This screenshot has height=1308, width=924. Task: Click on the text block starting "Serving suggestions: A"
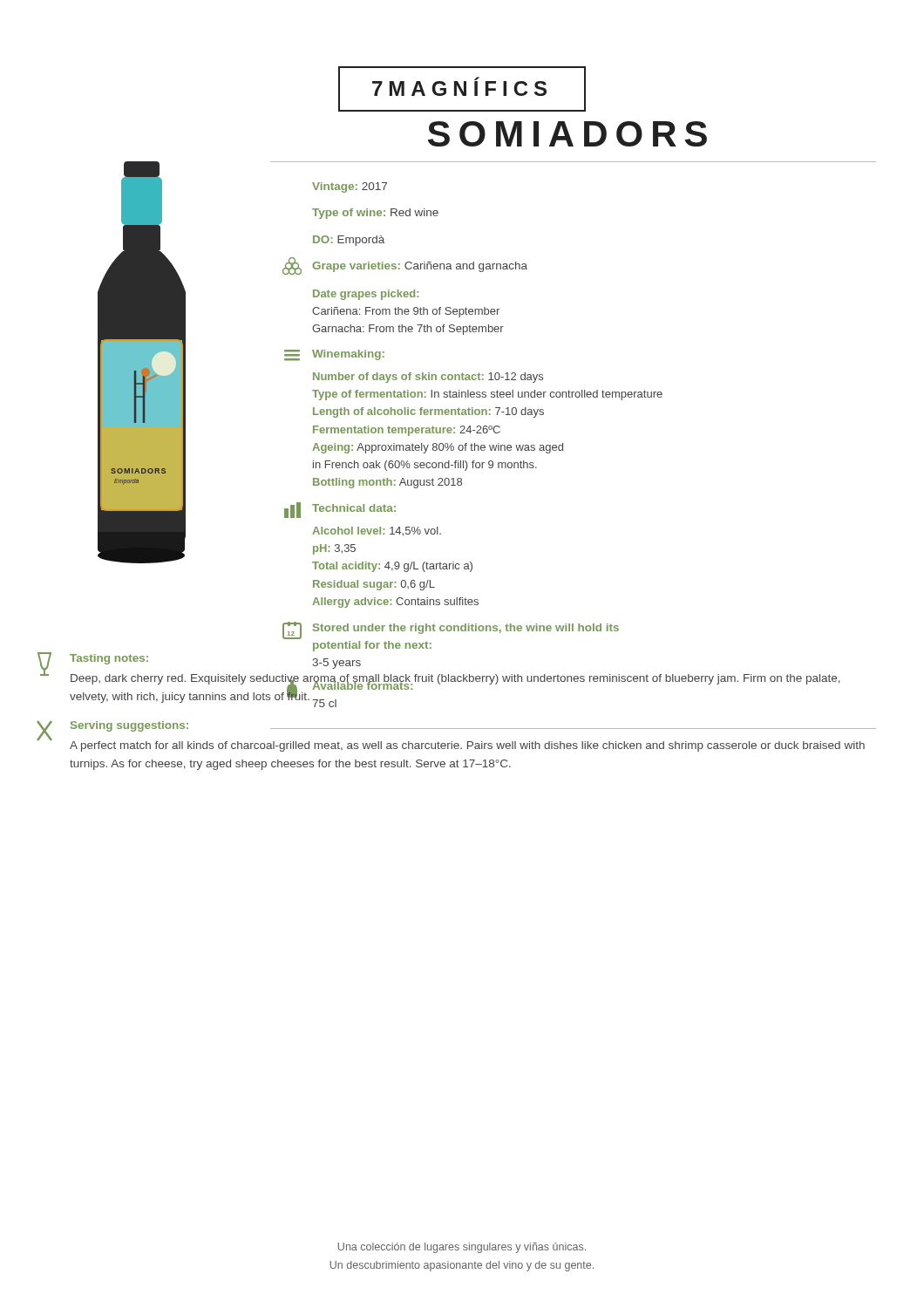pos(473,743)
